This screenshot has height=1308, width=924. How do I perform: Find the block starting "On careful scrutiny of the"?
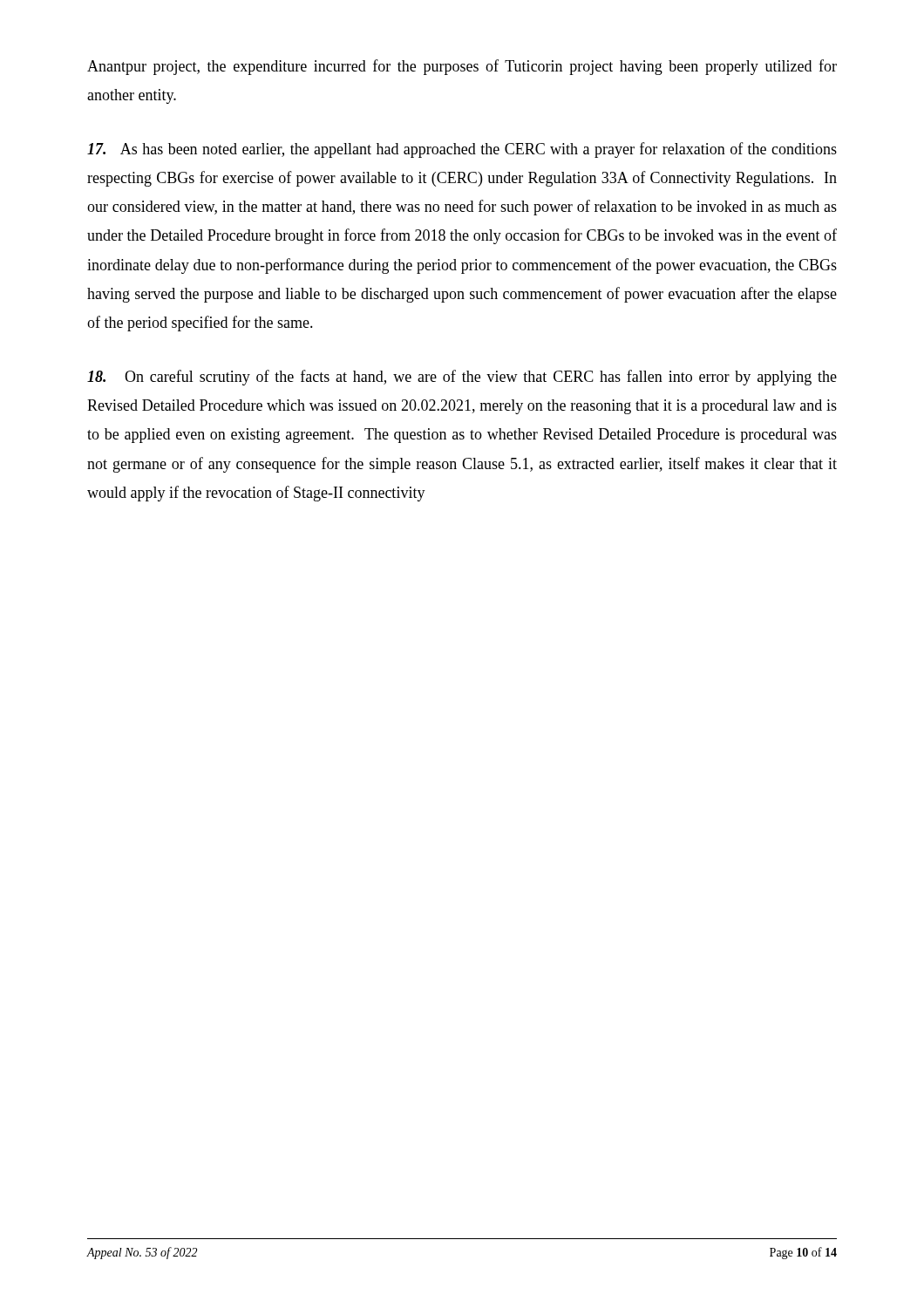click(462, 434)
